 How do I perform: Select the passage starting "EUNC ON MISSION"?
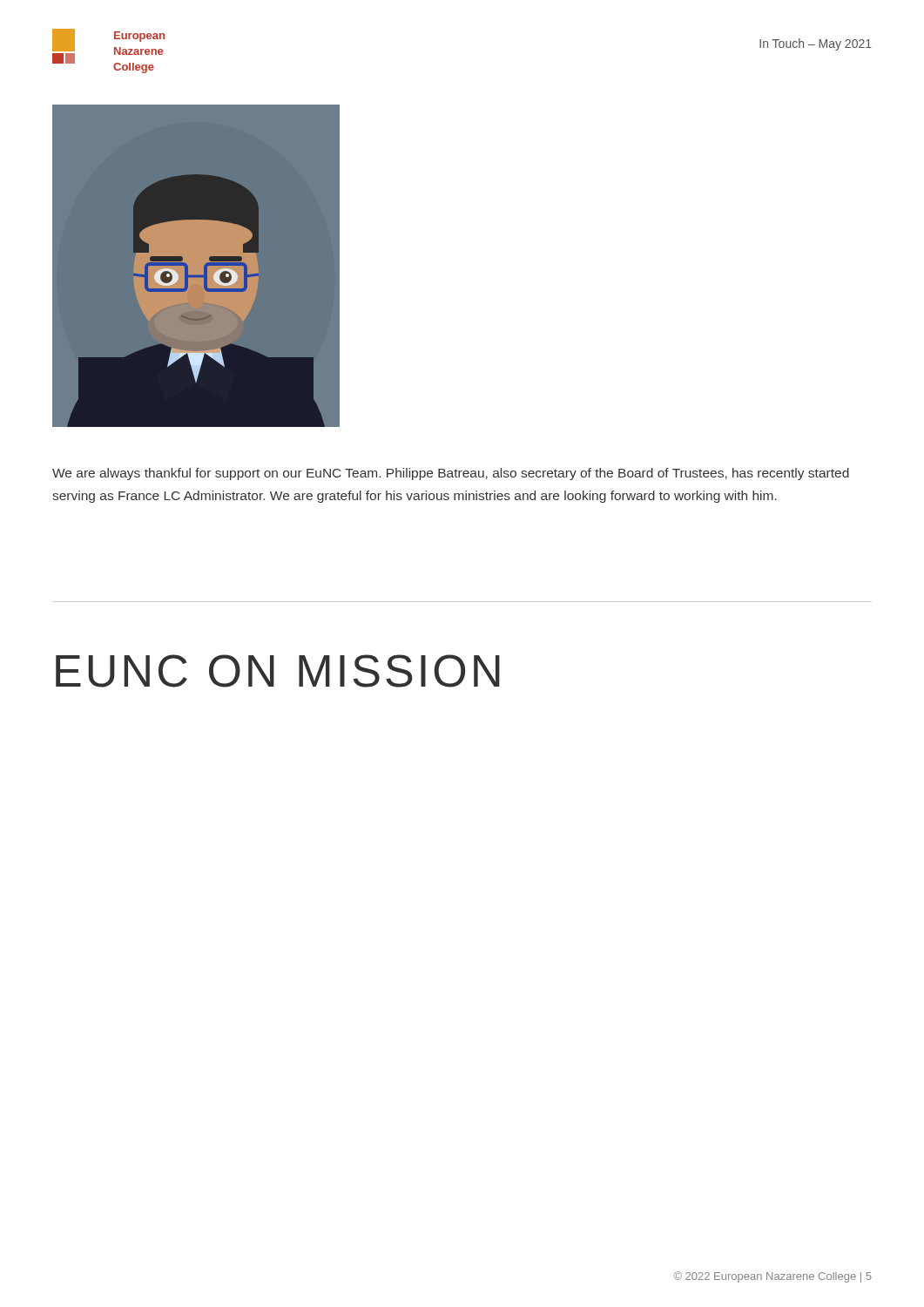click(x=279, y=671)
